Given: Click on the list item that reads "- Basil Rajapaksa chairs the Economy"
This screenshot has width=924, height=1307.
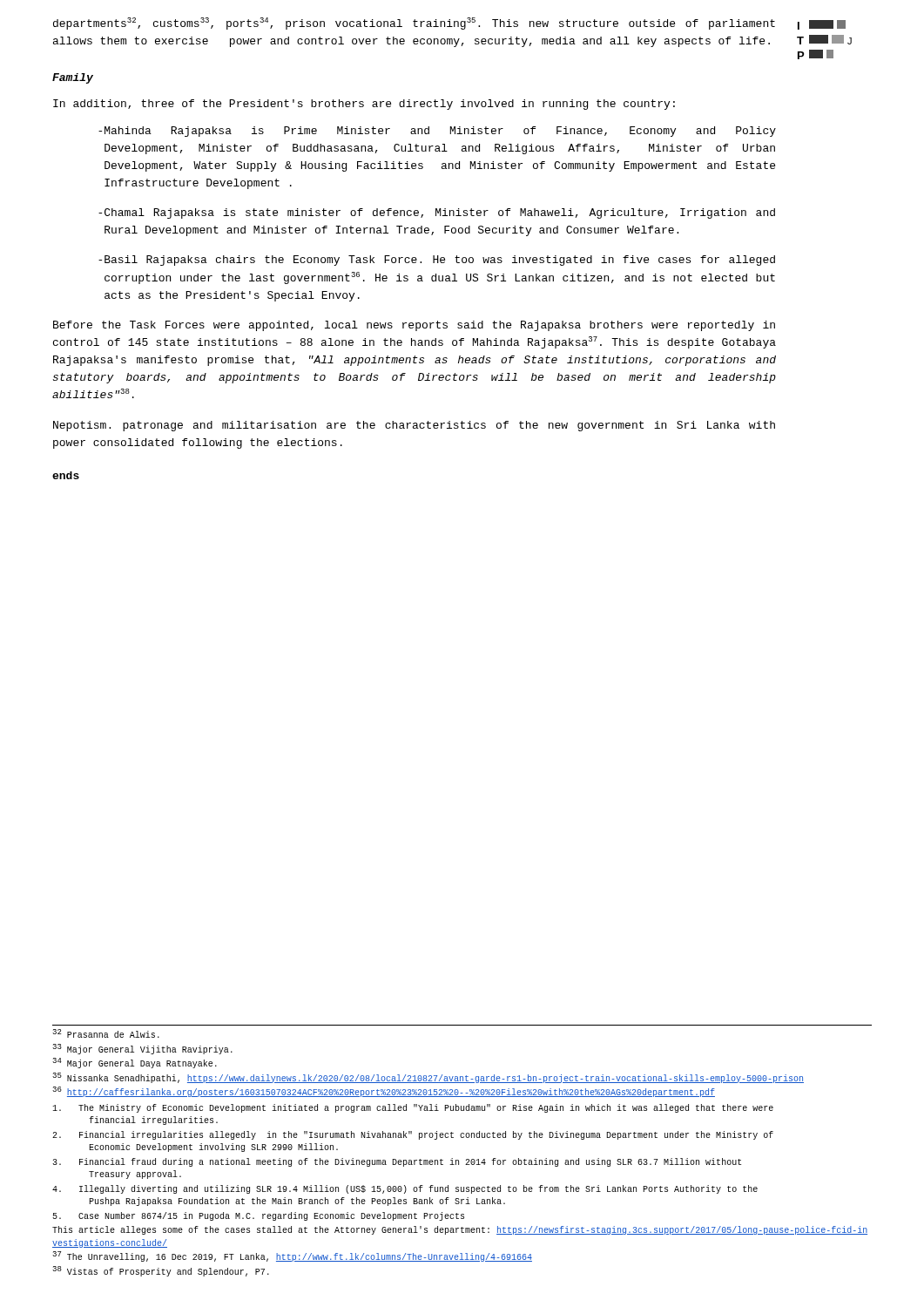Looking at the screenshot, I should (x=414, y=278).
